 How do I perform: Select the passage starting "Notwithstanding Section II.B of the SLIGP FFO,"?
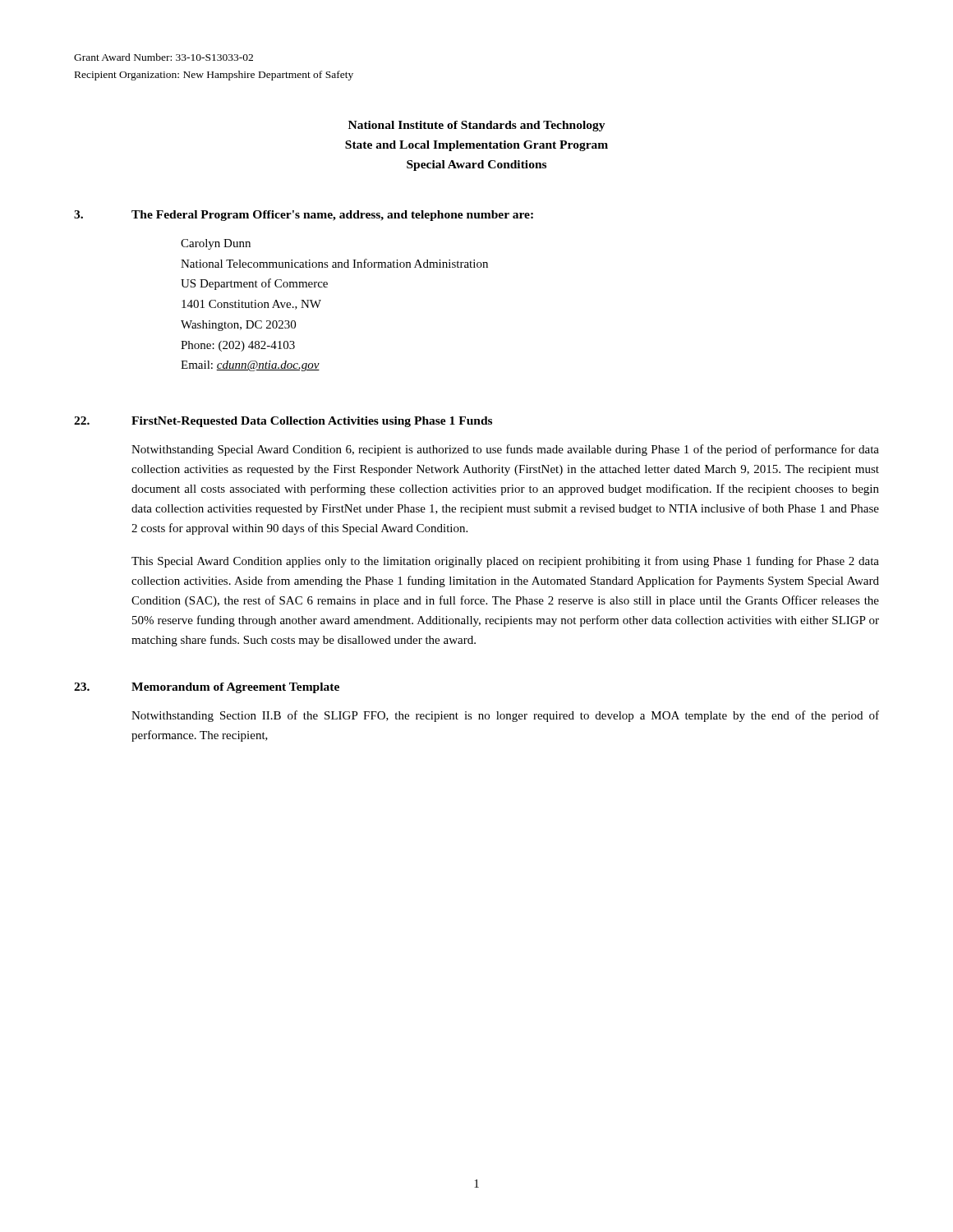coord(505,725)
